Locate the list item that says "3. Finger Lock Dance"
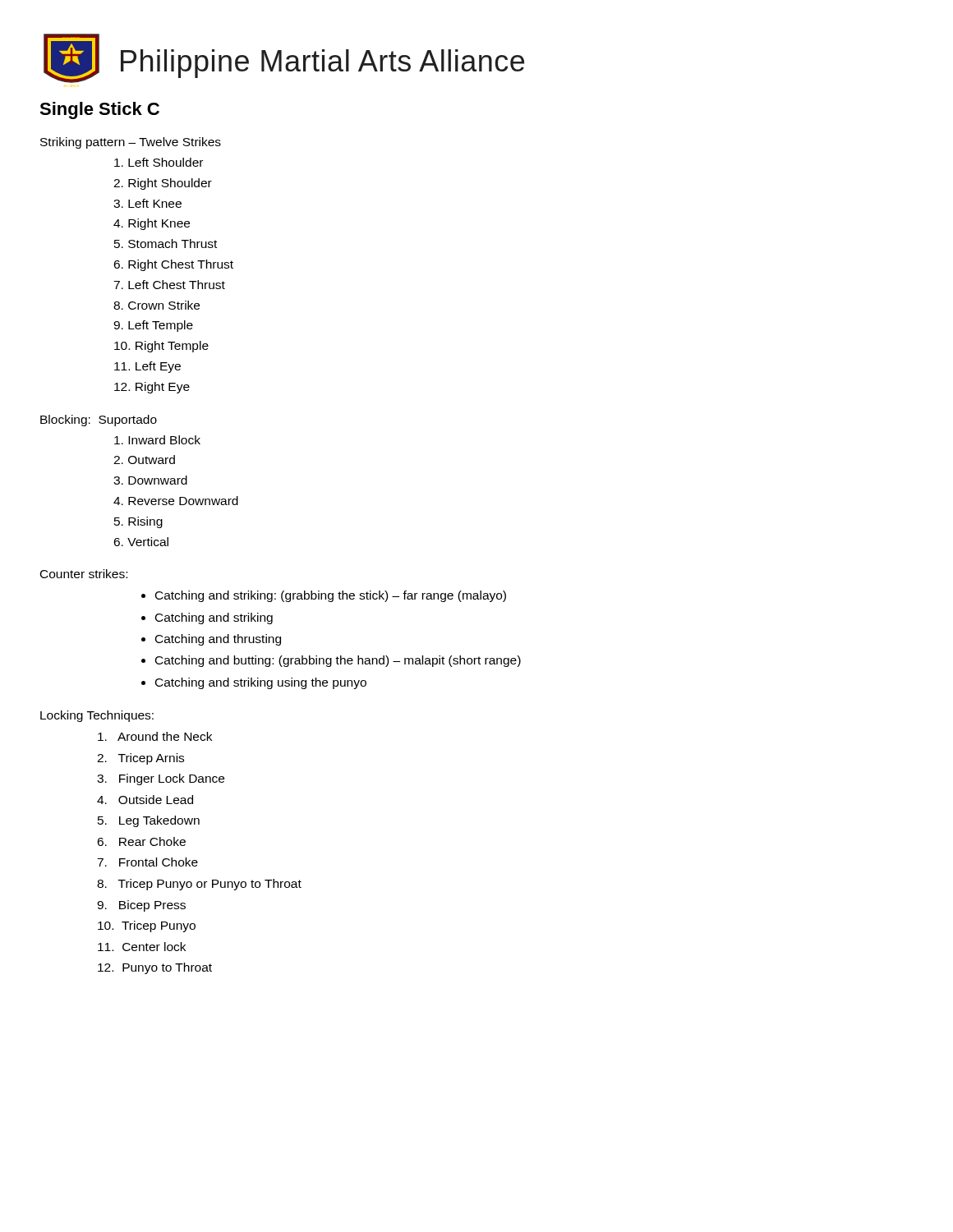The height and width of the screenshot is (1232, 953). click(x=161, y=778)
